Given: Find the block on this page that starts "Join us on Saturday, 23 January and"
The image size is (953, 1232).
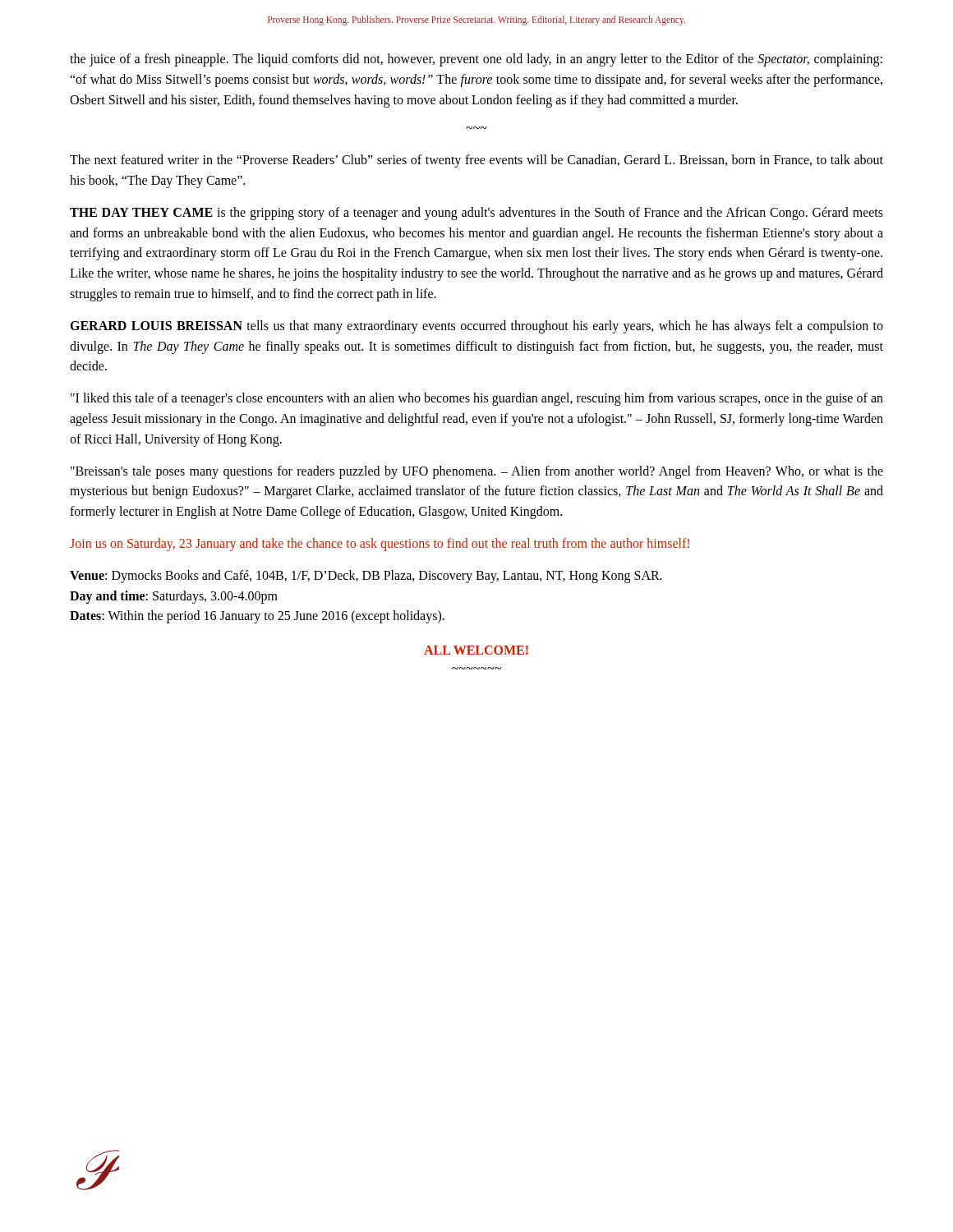Looking at the screenshot, I should pyautogui.click(x=476, y=544).
